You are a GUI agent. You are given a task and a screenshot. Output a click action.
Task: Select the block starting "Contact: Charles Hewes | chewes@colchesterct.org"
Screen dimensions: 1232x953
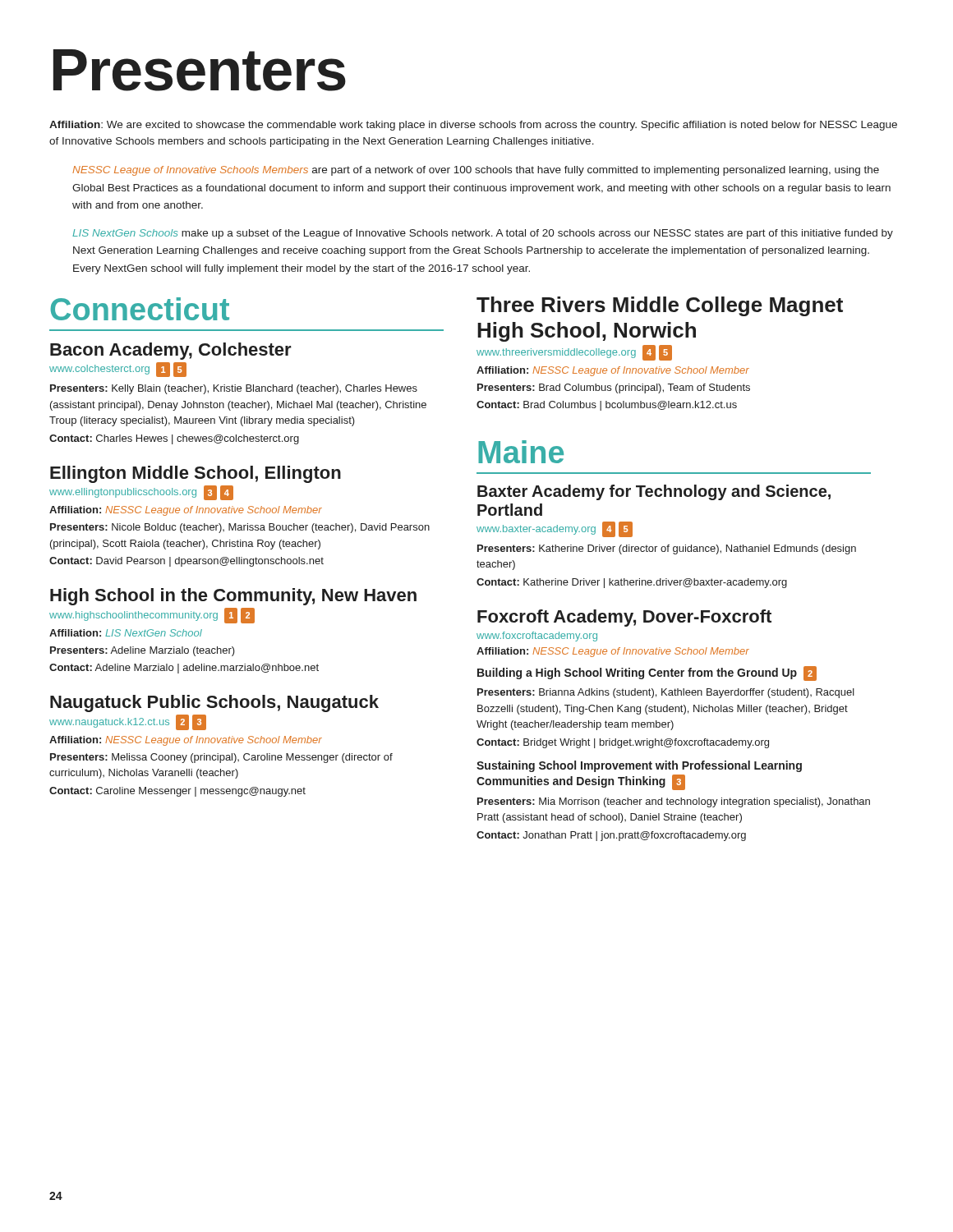coord(174,438)
